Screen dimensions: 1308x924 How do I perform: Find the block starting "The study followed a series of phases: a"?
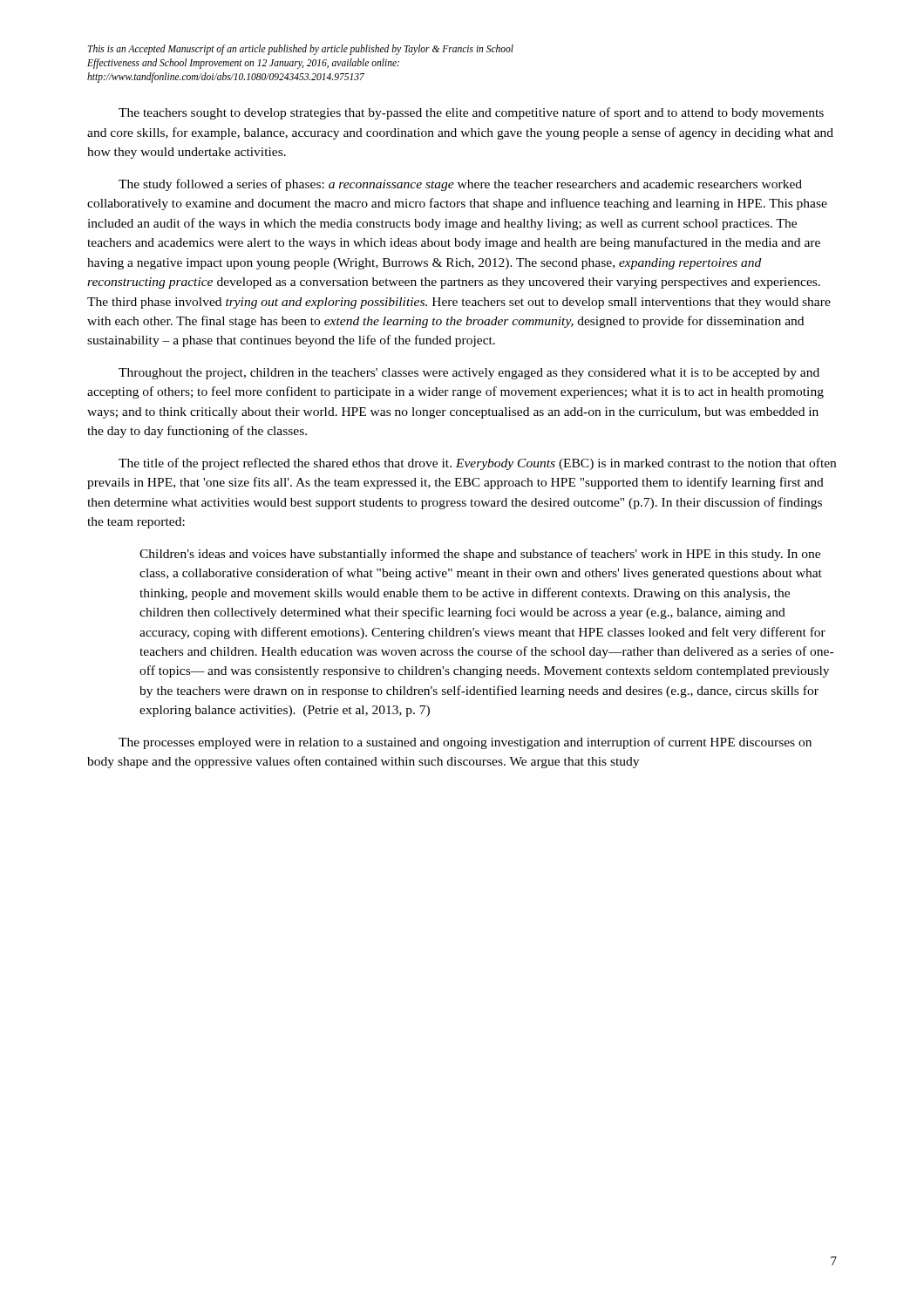point(459,262)
